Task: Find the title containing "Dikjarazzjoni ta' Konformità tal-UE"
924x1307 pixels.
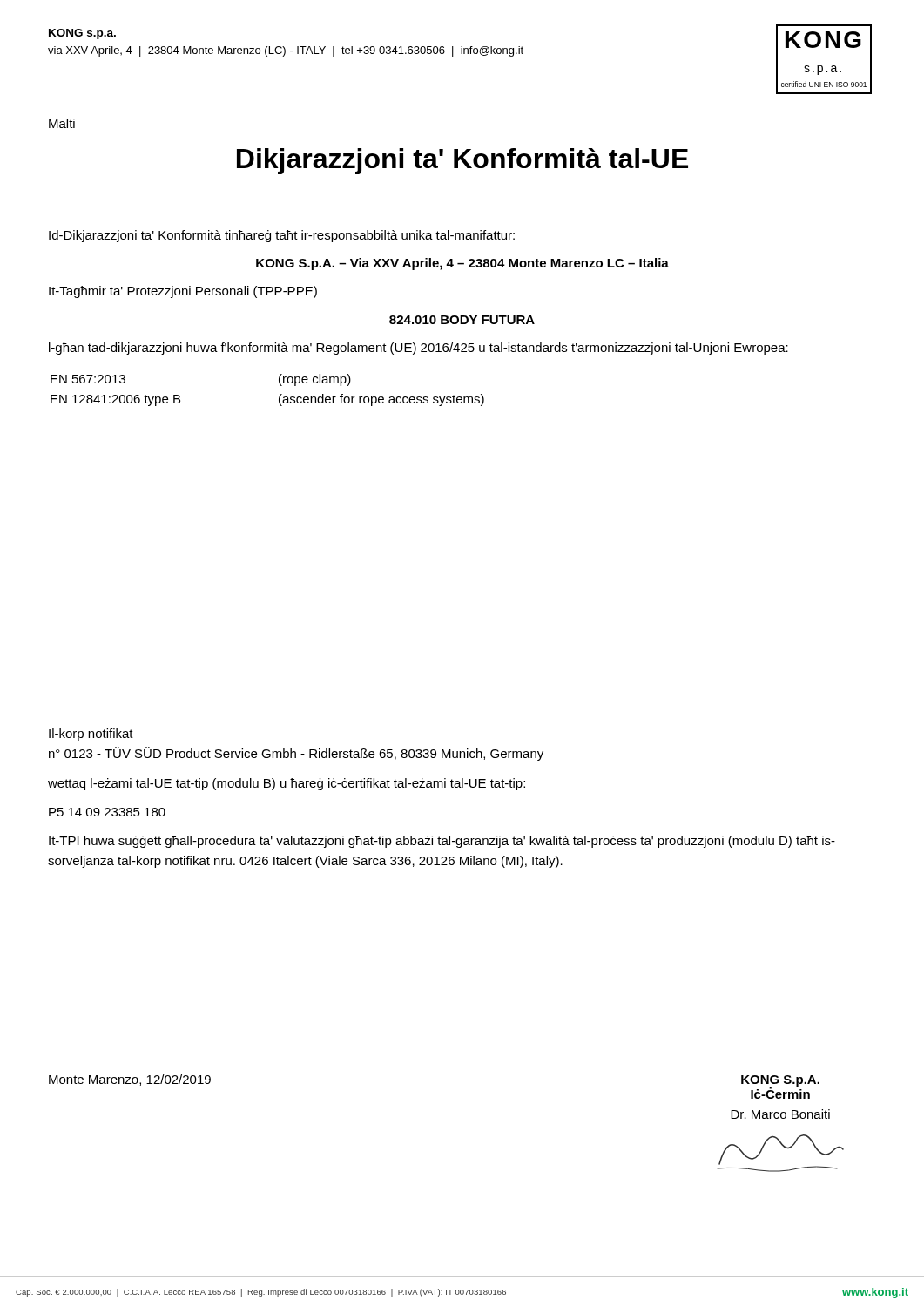Action: click(462, 159)
